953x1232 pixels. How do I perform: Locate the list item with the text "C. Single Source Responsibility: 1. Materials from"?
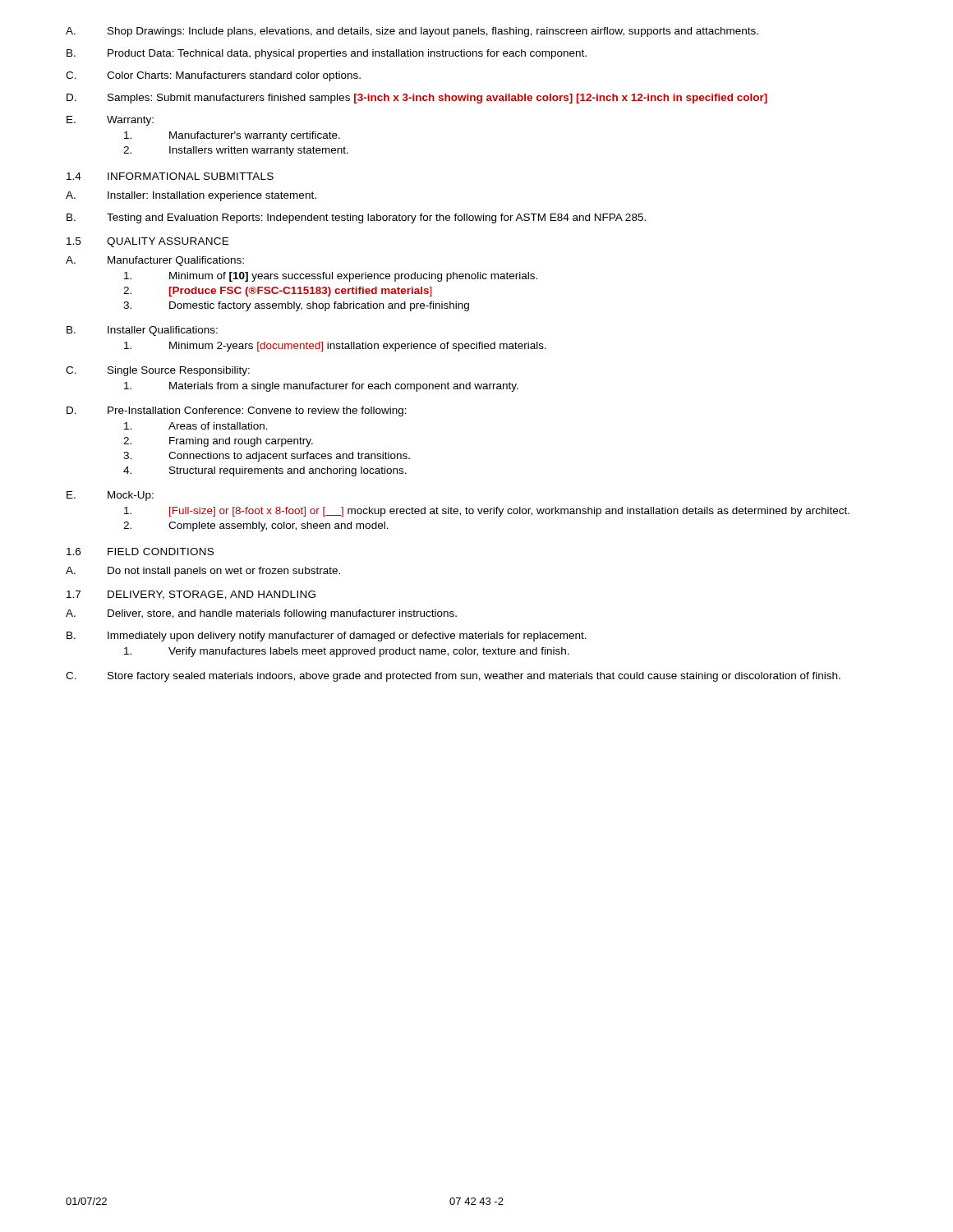476,379
